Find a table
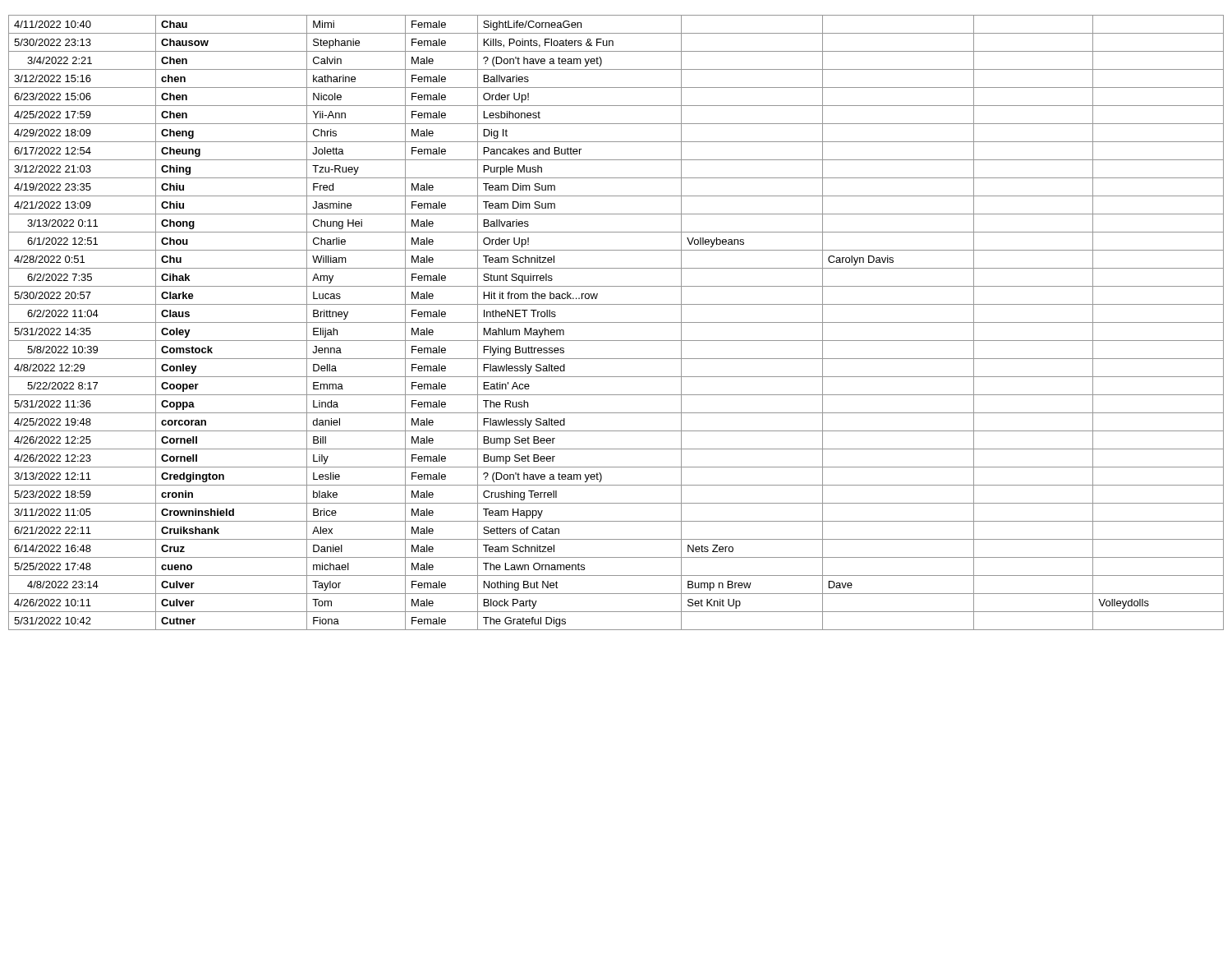 tap(616, 322)
